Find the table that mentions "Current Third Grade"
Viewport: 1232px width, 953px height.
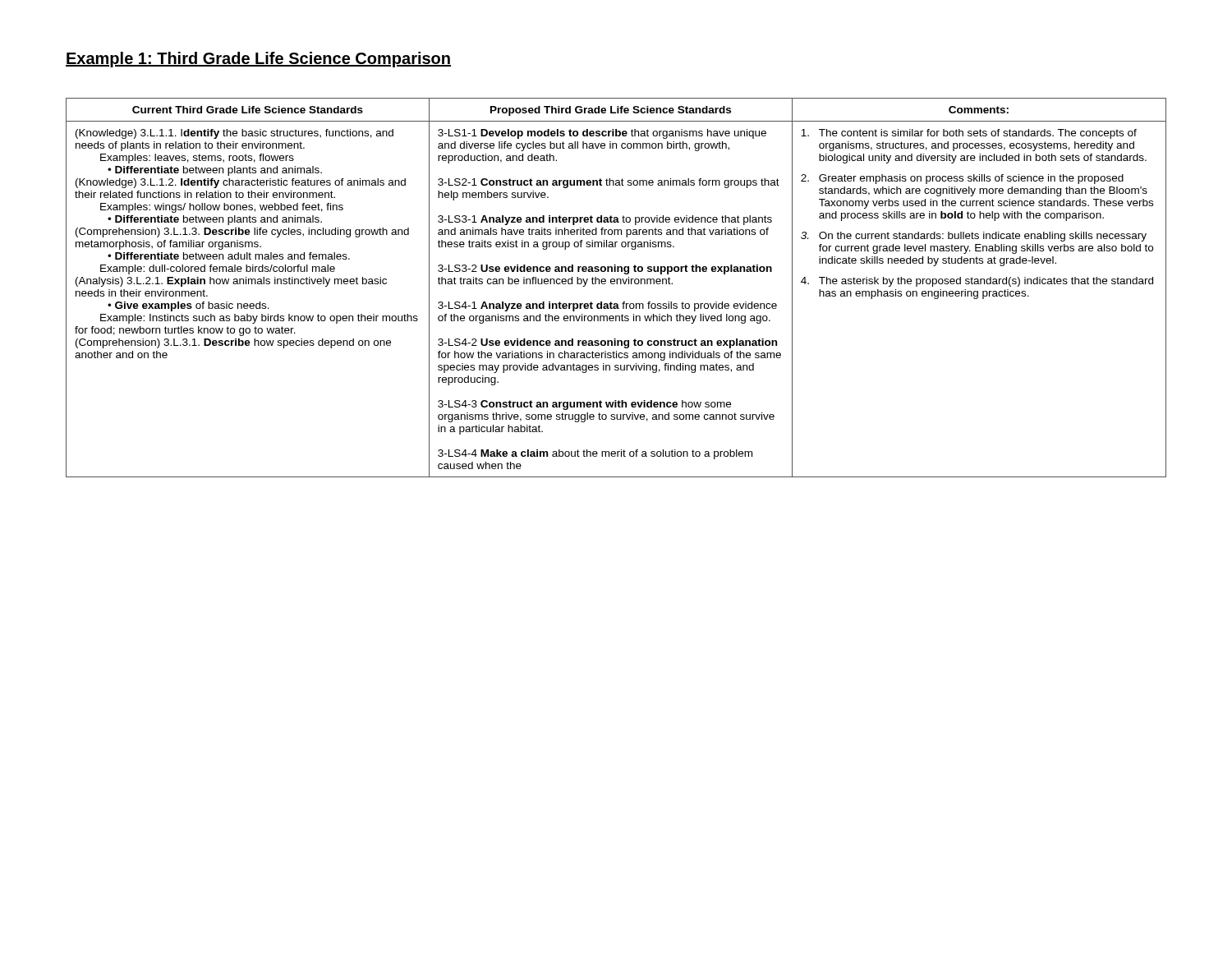616,288
